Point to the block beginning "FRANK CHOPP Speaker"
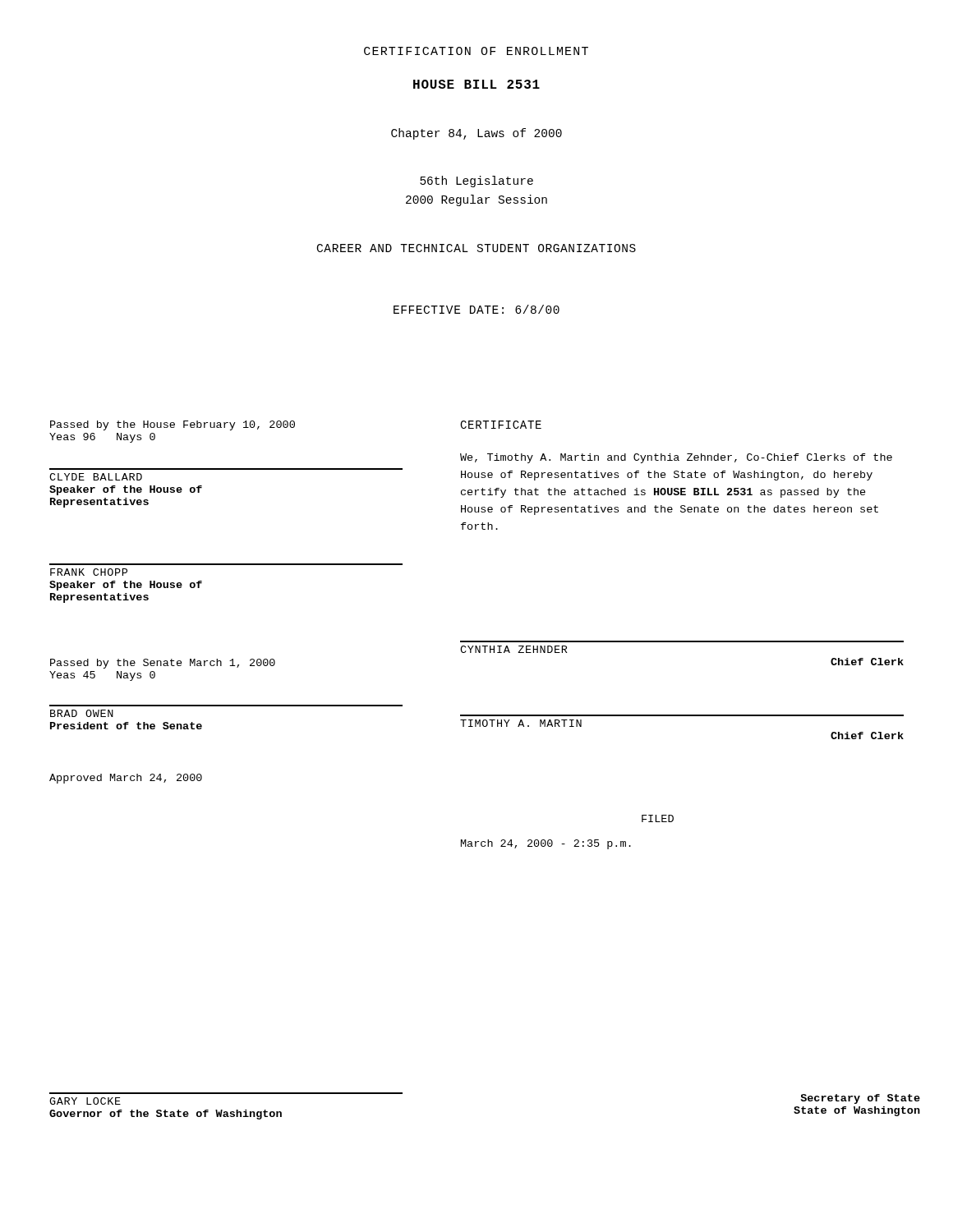Viewport: 953px width, 1232px height. [89, 572]
